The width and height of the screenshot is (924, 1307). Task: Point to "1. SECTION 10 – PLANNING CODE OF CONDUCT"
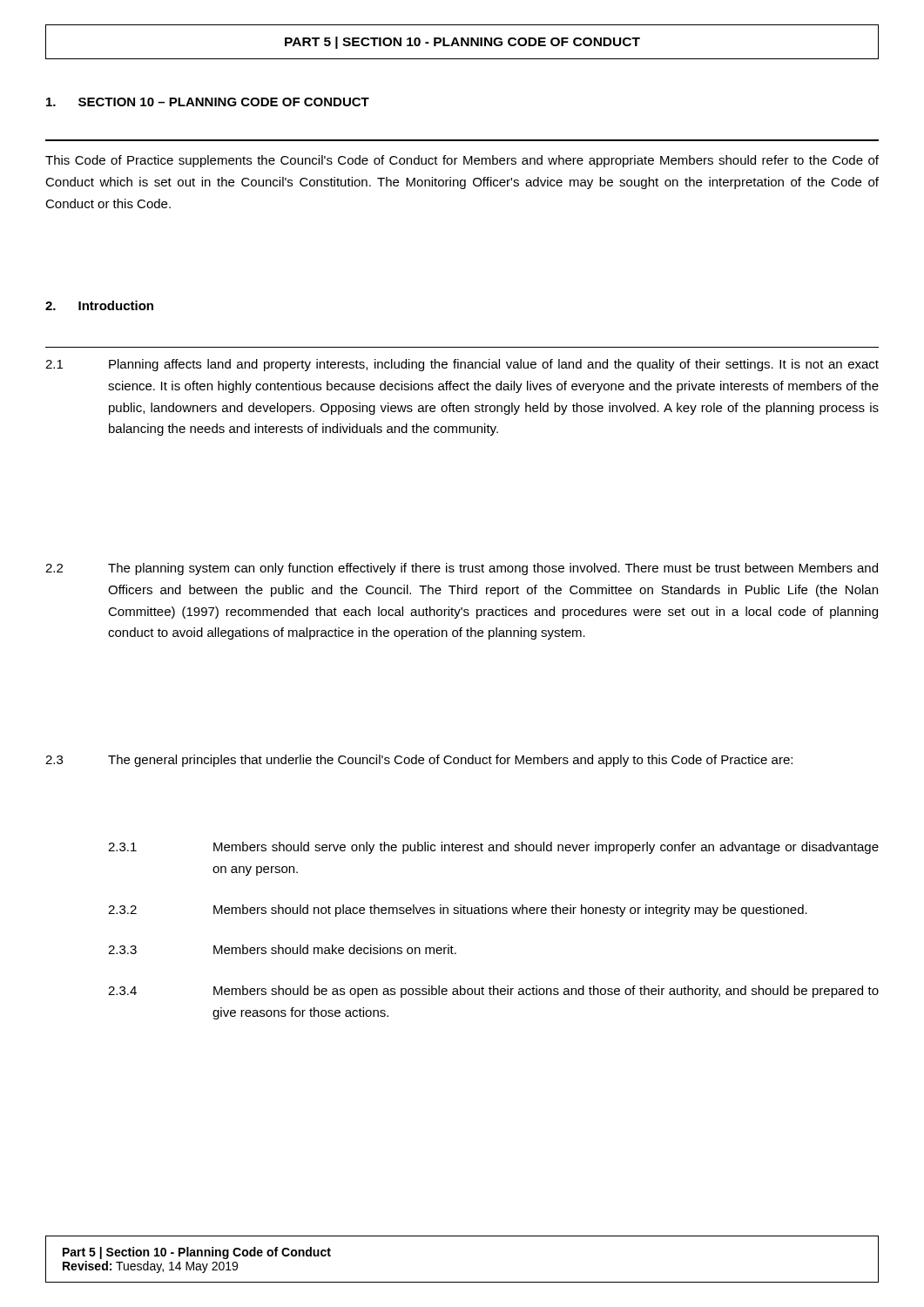click(x=207, y=101)
